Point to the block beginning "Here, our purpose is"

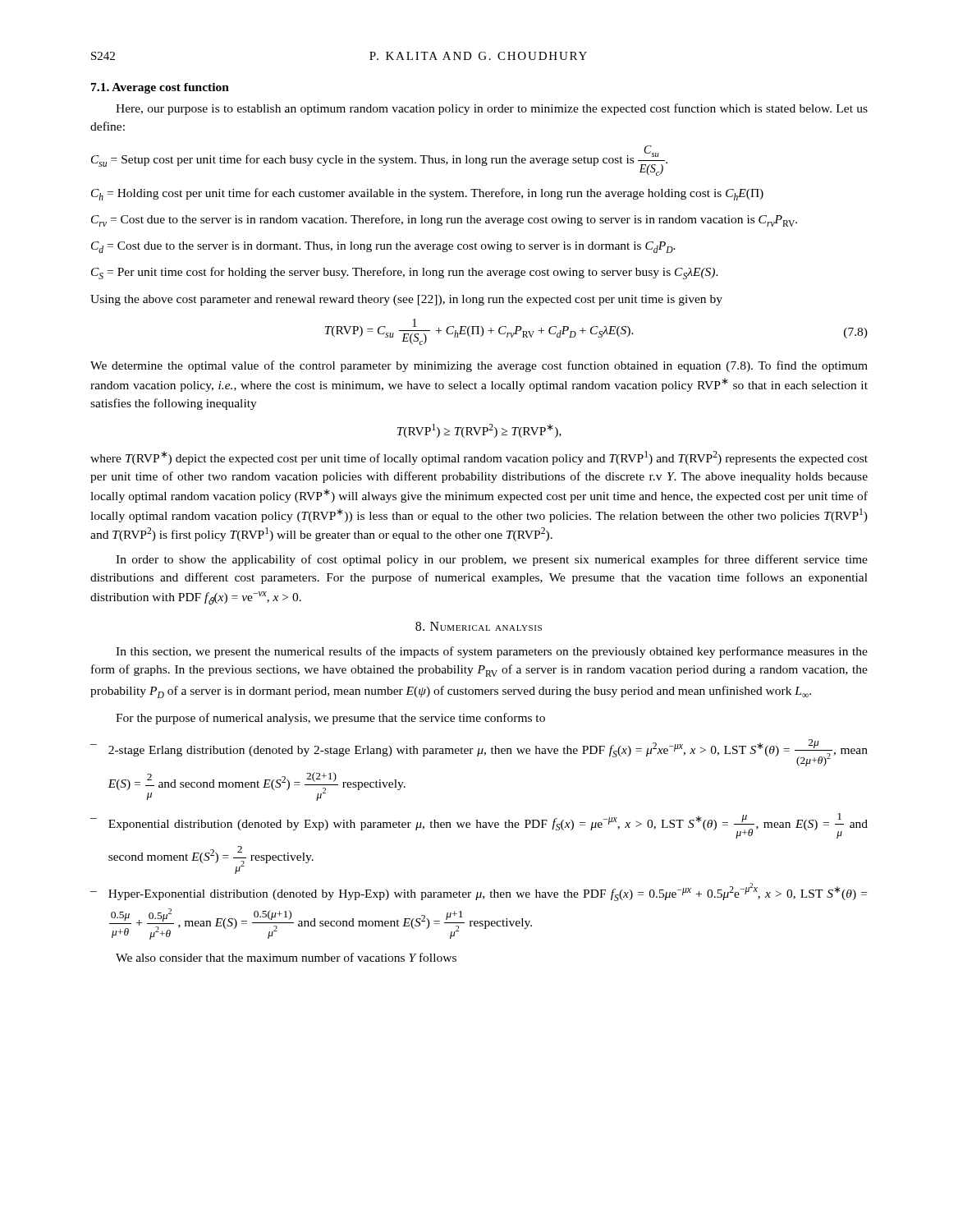click(x=479, y=117)
